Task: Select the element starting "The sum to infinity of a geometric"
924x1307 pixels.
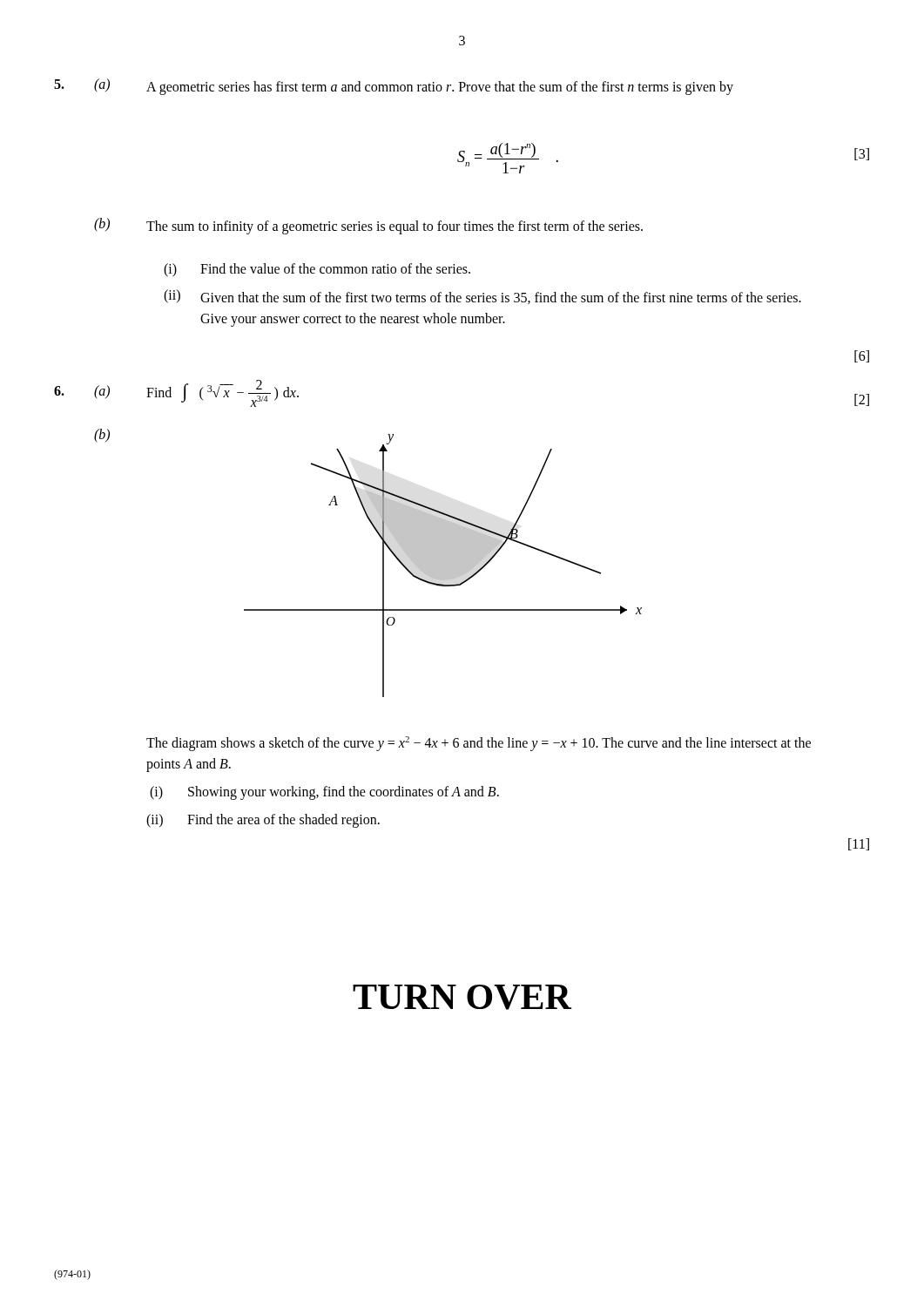Action: [395, 226]
